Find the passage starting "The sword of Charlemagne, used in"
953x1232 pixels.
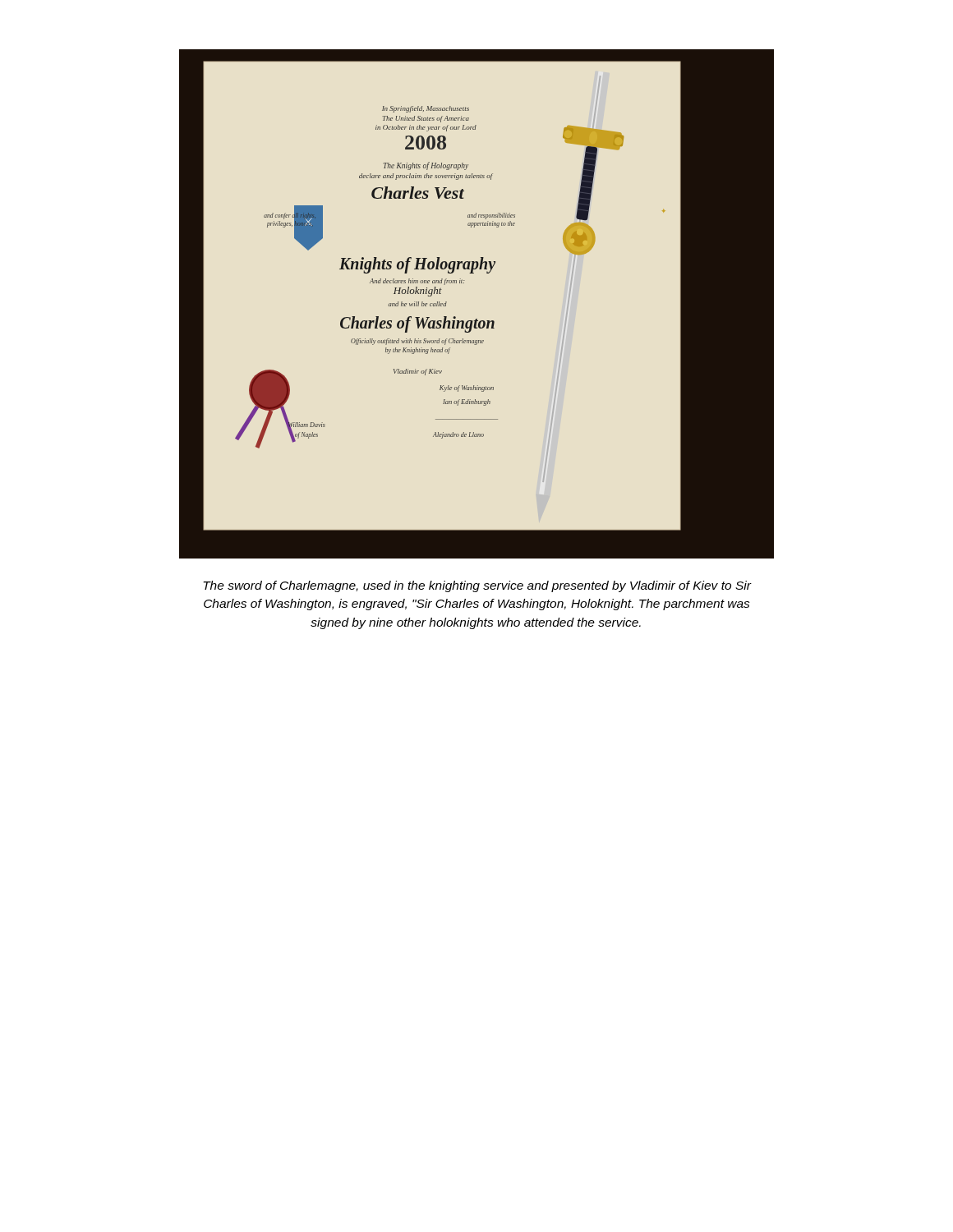[476, 604]
